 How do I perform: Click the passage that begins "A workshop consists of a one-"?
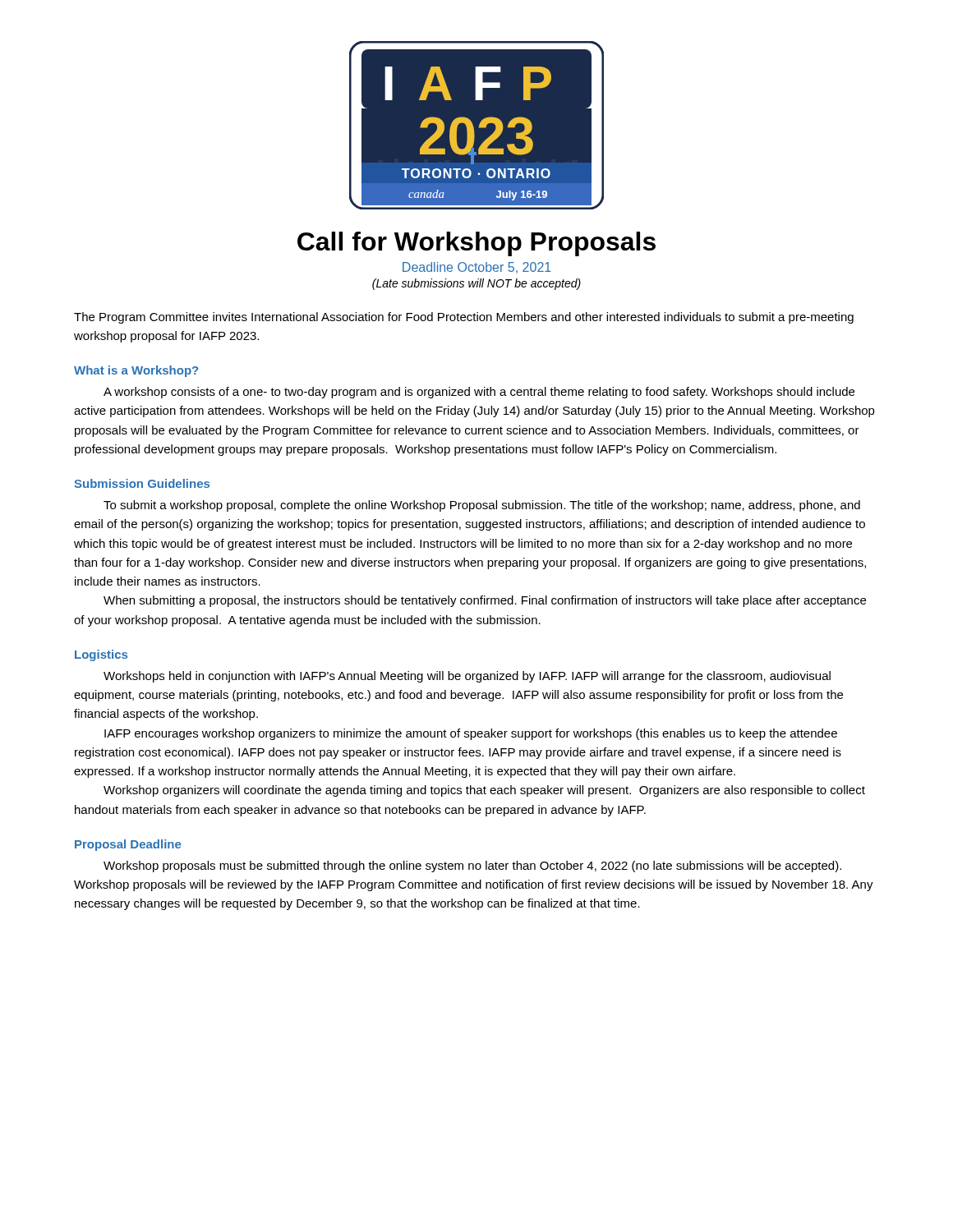tap(476, 420)
